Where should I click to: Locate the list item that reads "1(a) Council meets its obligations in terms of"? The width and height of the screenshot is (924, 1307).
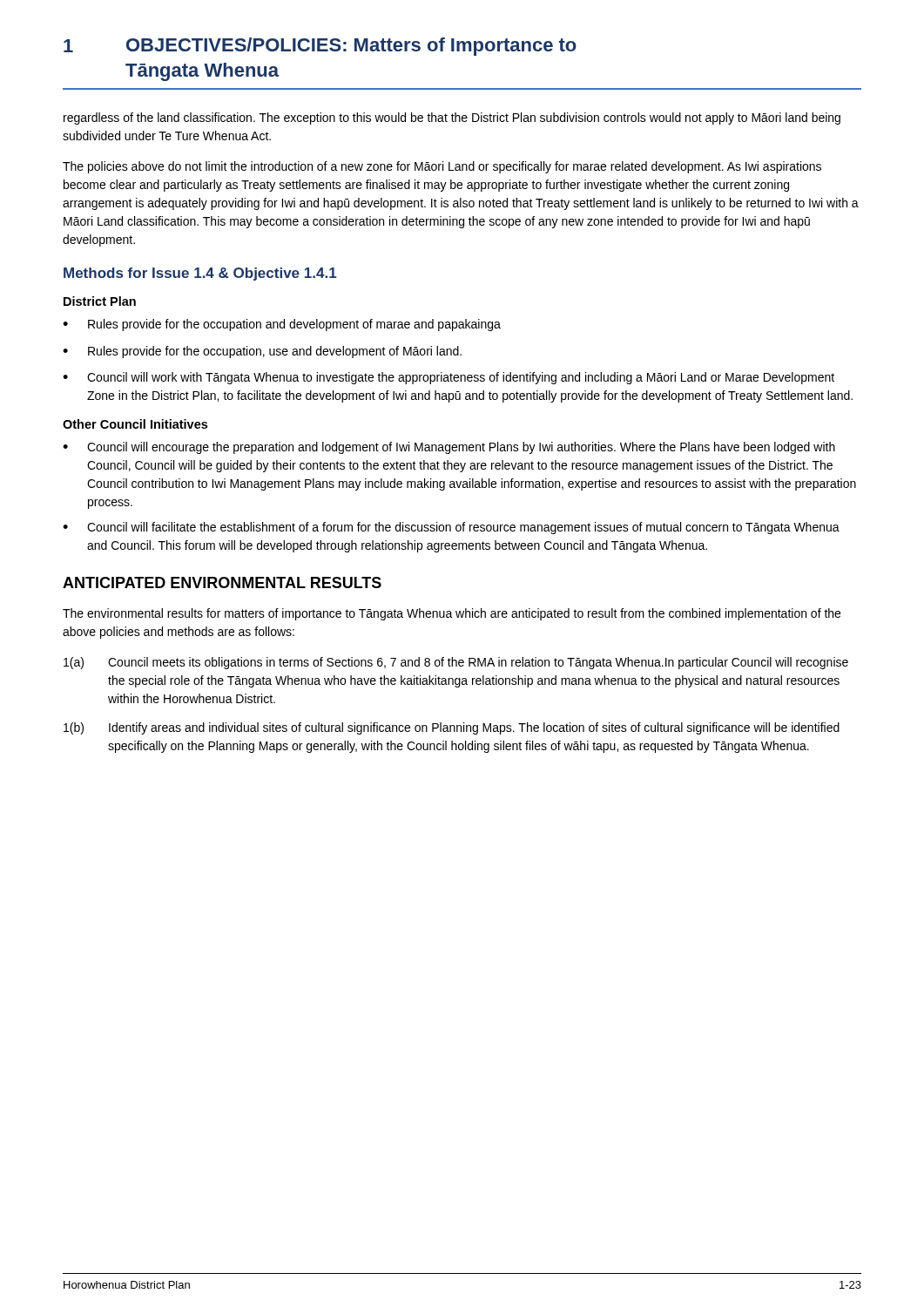pos(462,681)
